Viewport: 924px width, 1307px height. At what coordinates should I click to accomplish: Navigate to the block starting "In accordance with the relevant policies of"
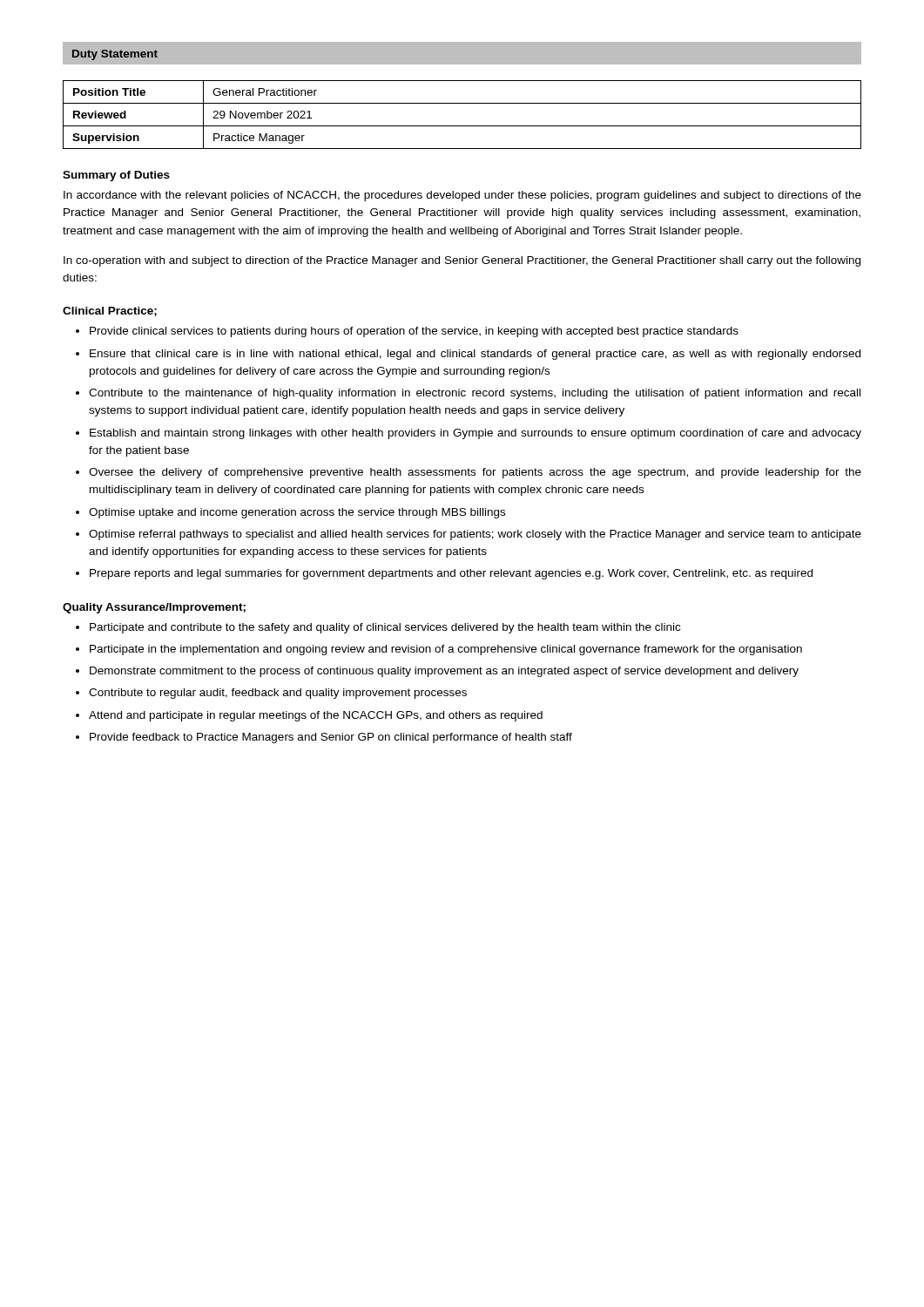[x=462, y=212]
